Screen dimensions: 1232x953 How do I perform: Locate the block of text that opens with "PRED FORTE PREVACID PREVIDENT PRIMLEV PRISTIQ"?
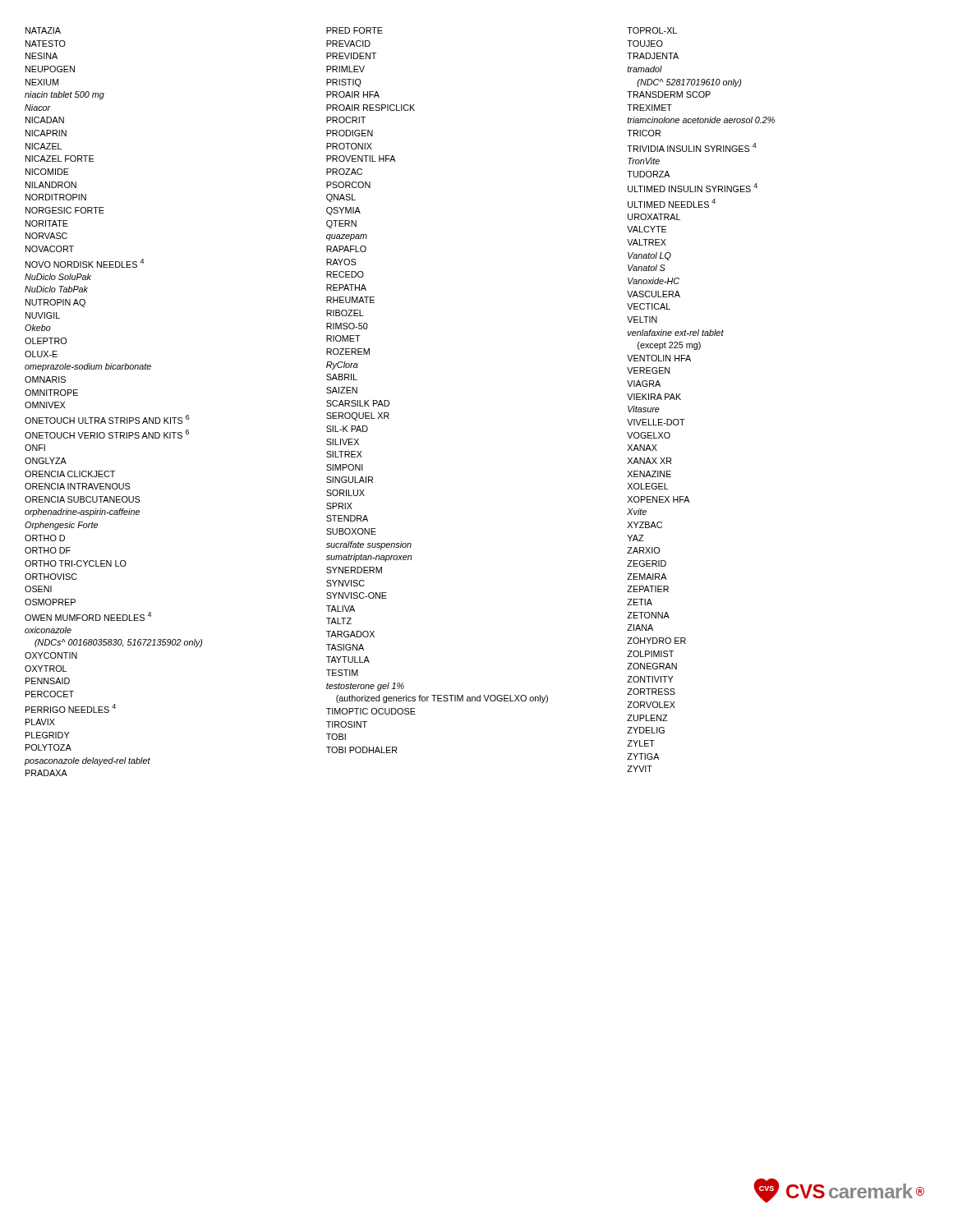pyautogui.click(x=359, y=30)
